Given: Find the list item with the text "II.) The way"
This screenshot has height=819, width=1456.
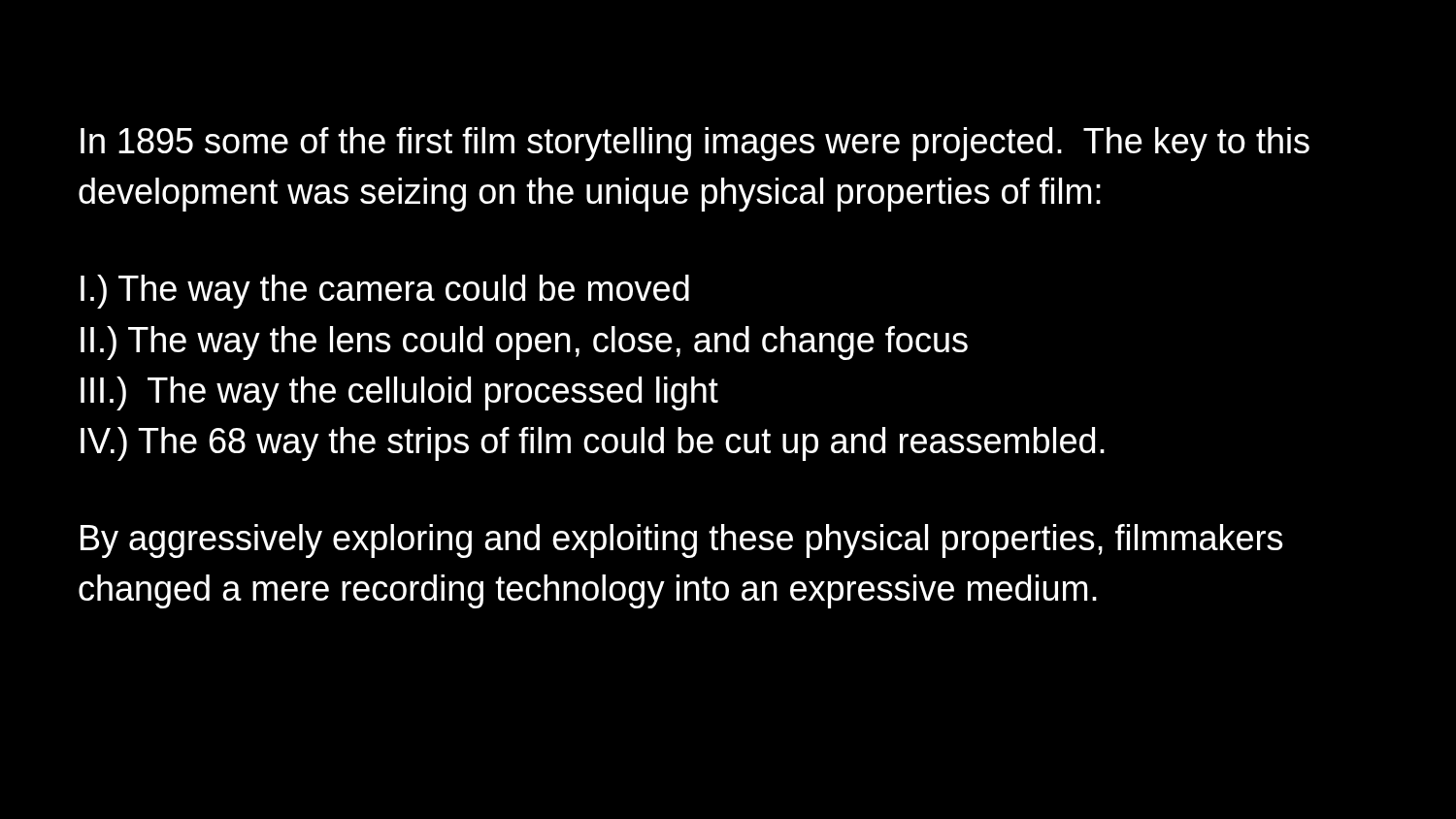Looking at the screenshot, I should [523, 340].
